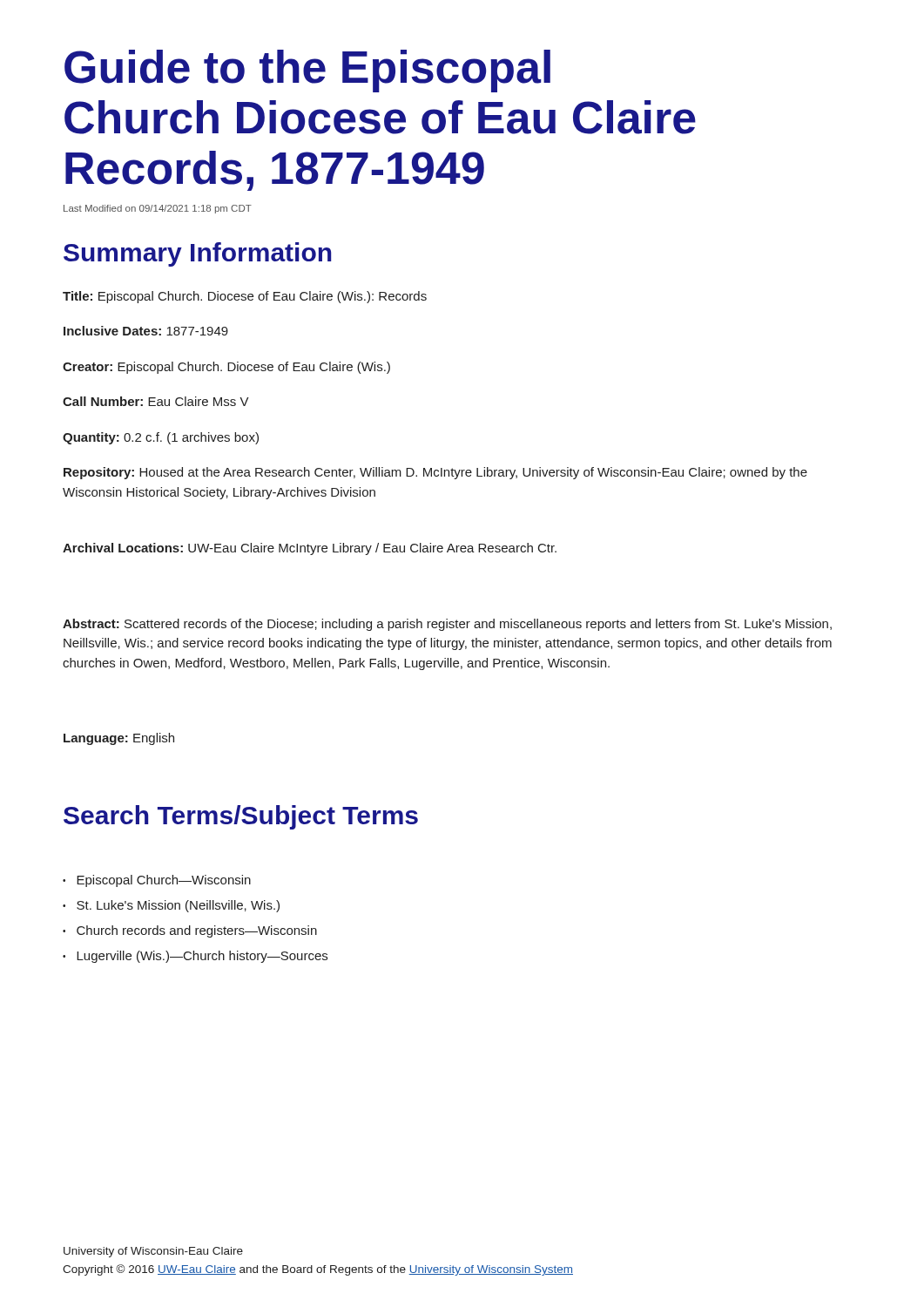Where is the passage that starts "Creator: Episcopal Church. Diocese"?
This screenshot has width=924, height=1307.
(227, 366)
